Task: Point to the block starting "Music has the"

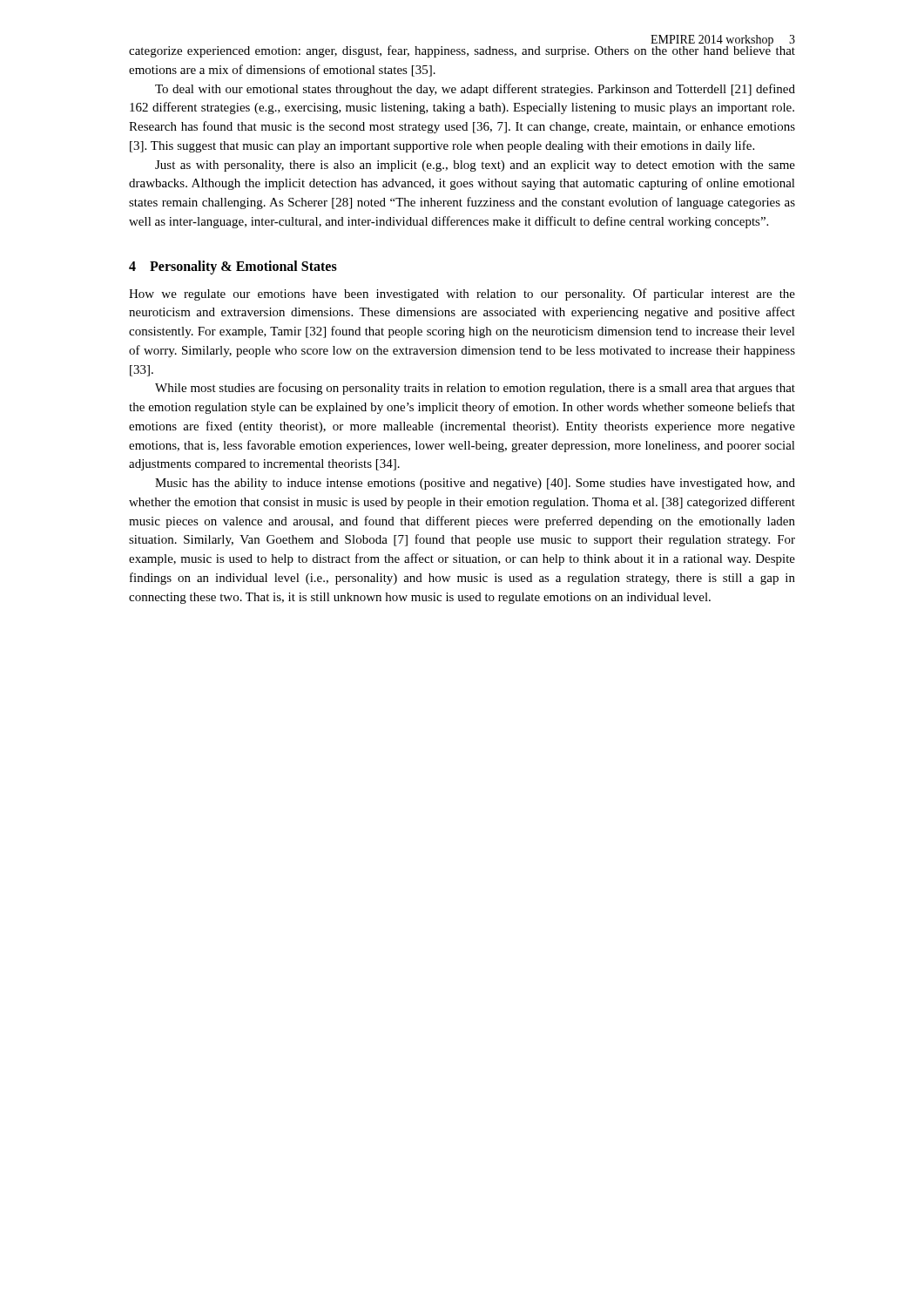Action: (x=462, y=541)
